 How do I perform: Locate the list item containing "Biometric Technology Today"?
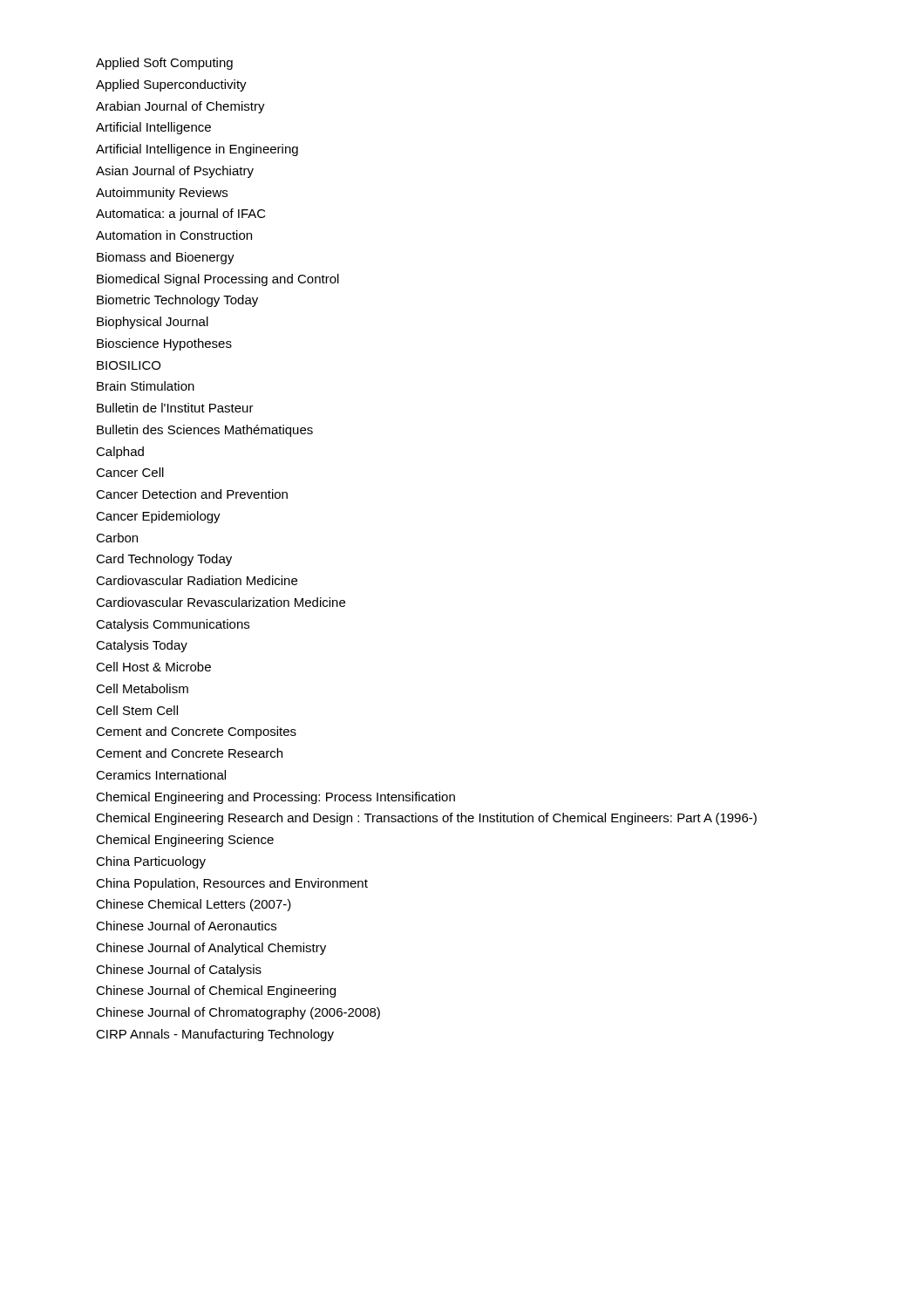tap(177, 300)
